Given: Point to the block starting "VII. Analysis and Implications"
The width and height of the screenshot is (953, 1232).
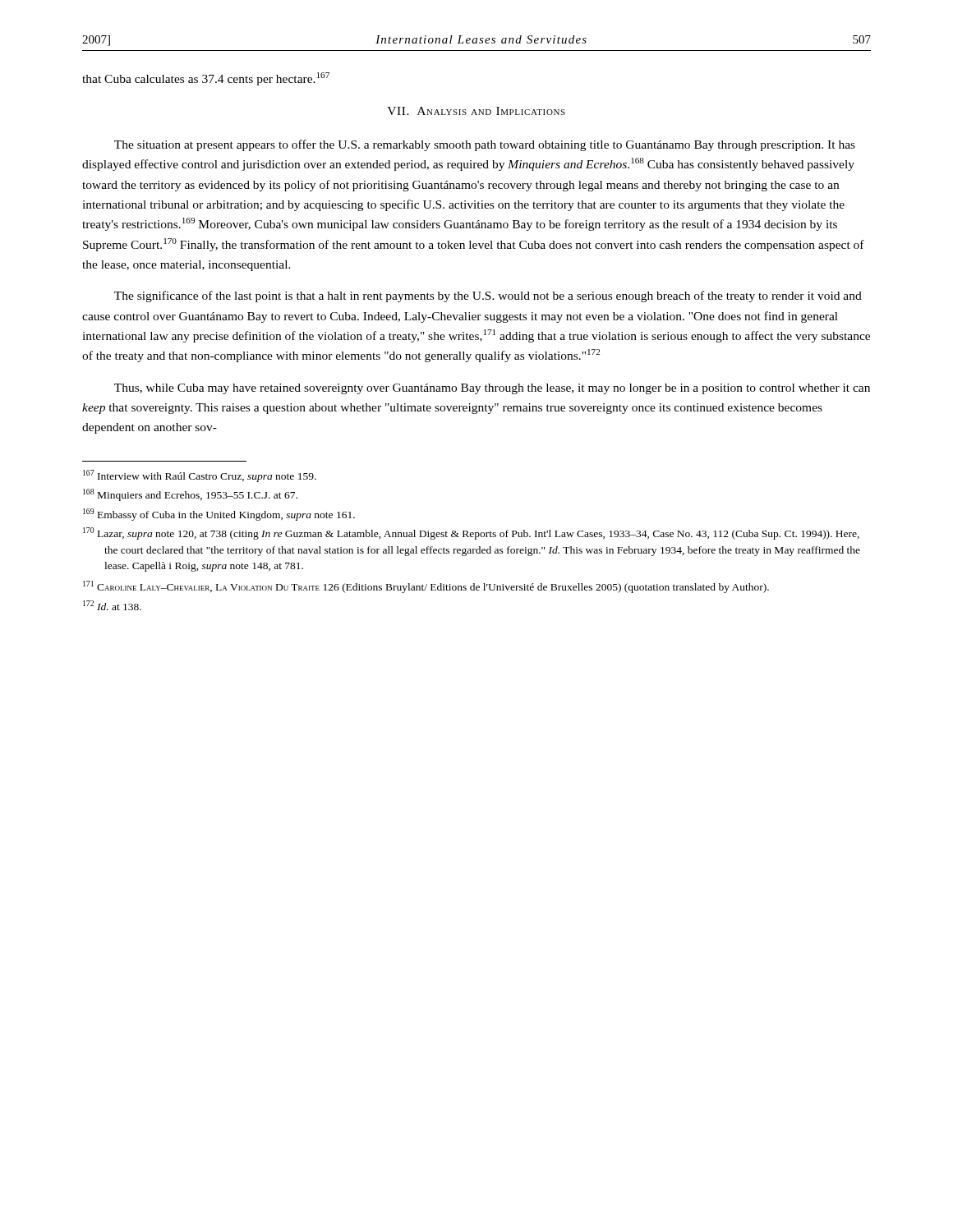Looking at the screenshot, I should coord(476,110).
